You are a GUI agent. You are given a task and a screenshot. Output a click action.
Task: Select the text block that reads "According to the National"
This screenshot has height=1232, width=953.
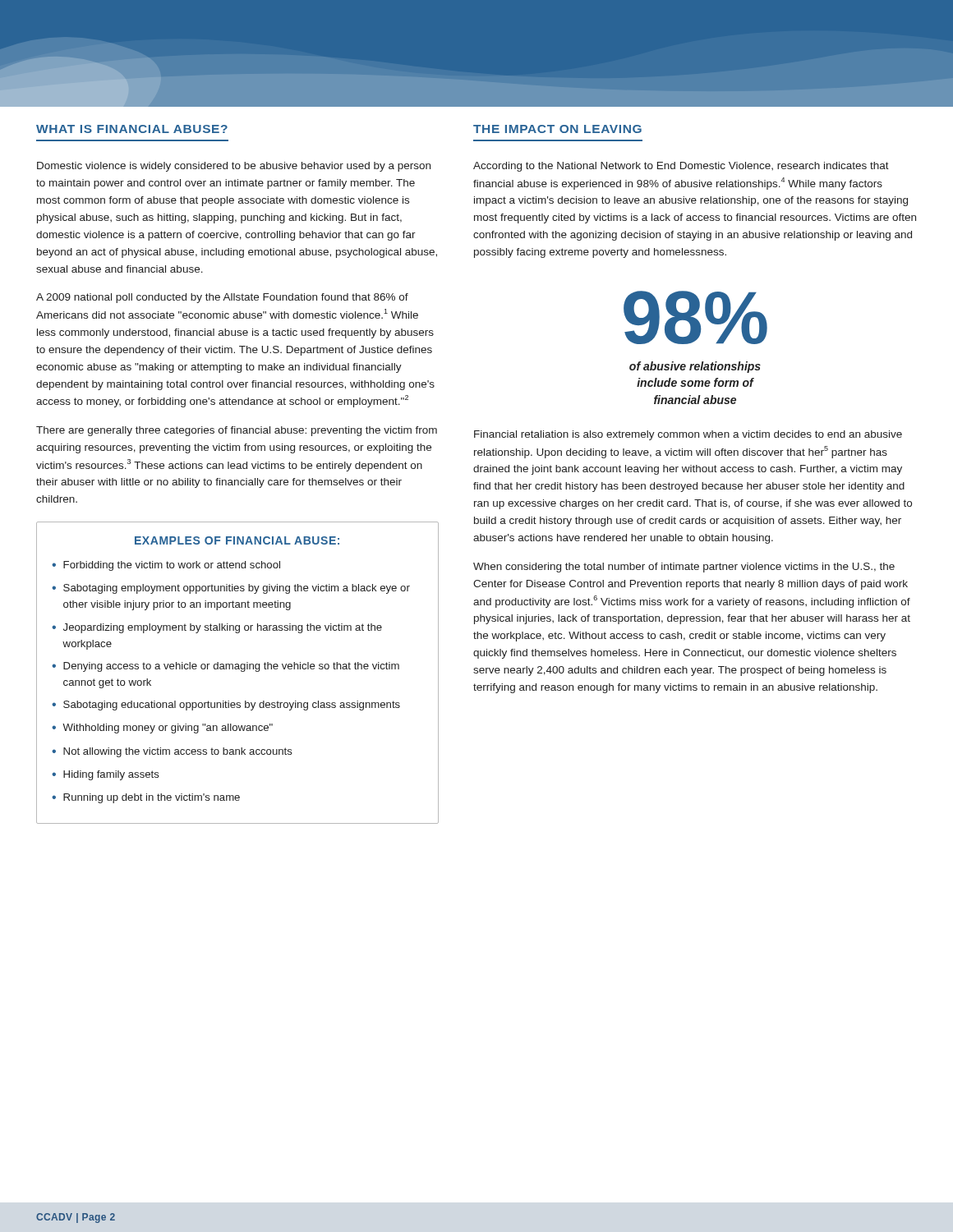point(695,209)
